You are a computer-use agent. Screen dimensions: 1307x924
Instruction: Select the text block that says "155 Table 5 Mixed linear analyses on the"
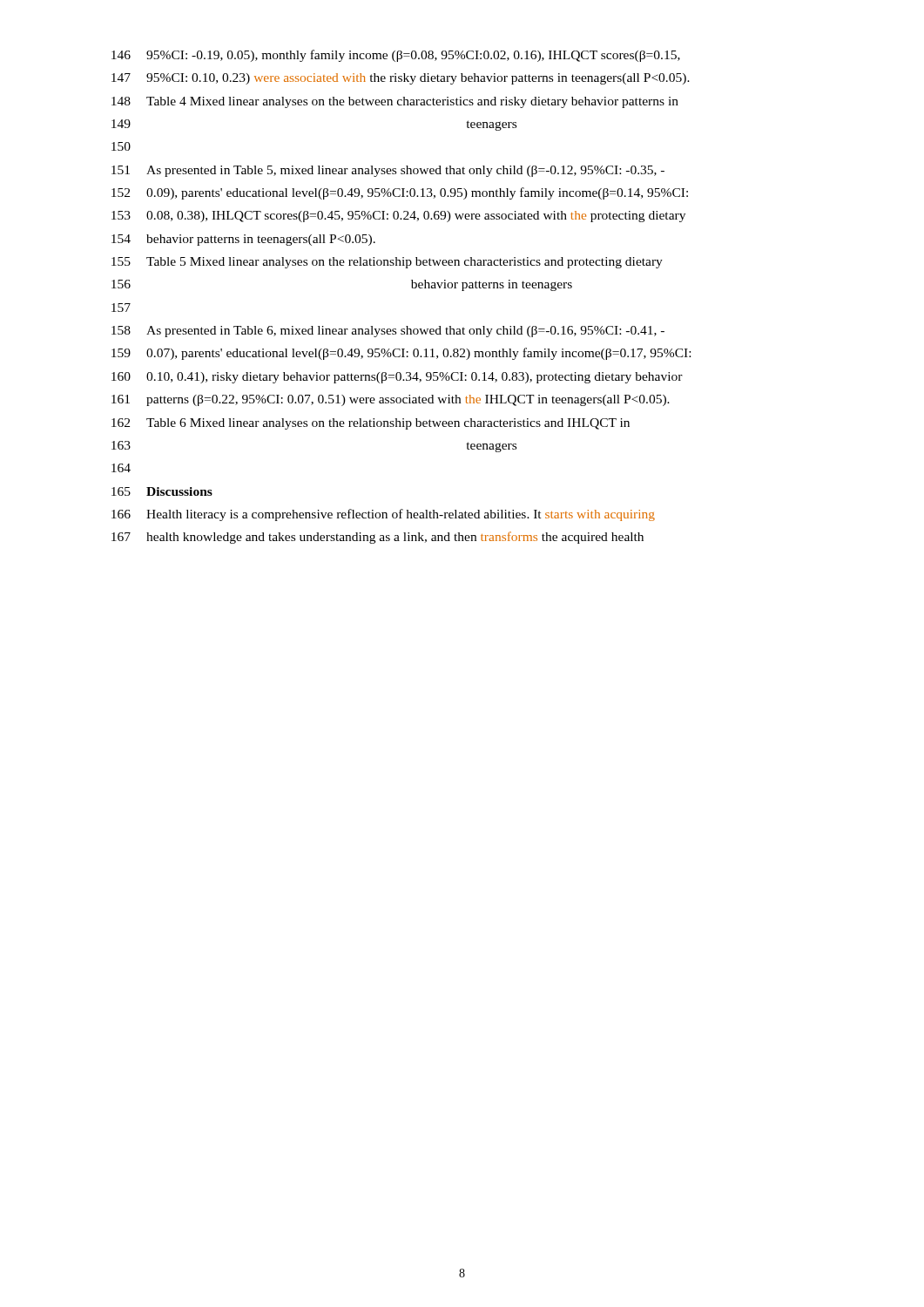(x=466, y=262)
